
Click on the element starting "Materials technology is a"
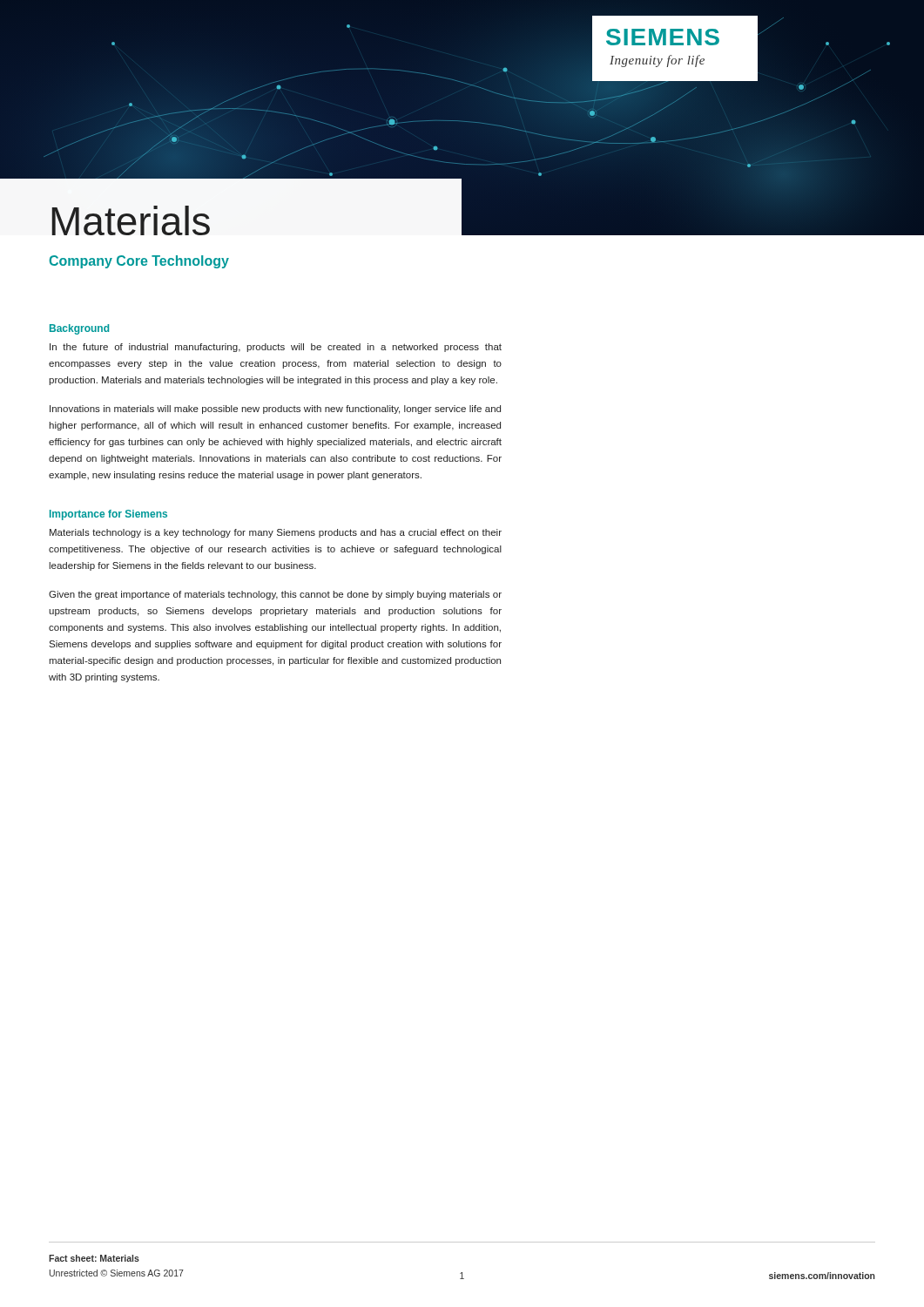(x=275, y=549)
